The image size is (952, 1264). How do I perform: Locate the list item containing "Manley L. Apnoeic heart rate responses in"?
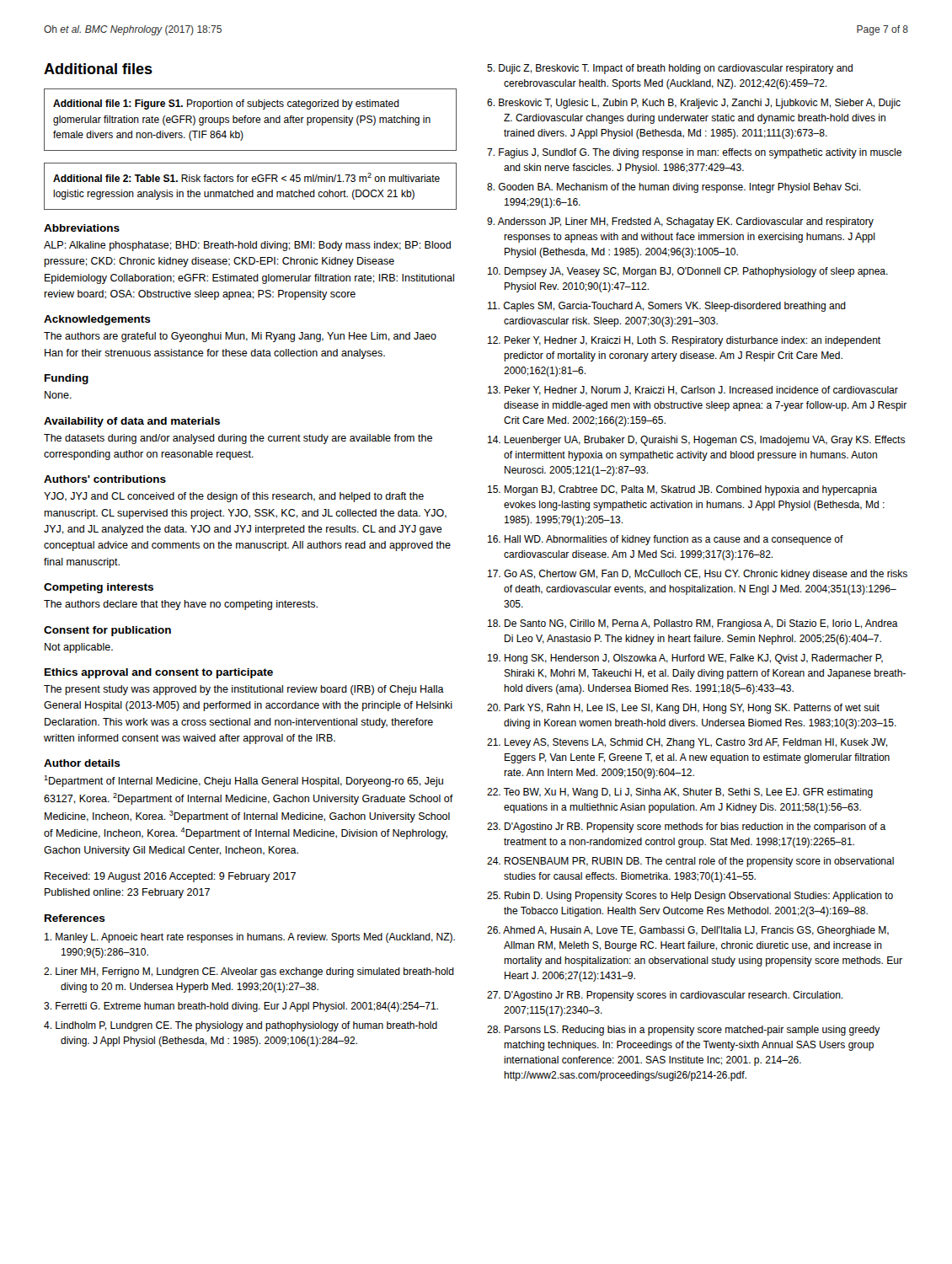(250, 944)
